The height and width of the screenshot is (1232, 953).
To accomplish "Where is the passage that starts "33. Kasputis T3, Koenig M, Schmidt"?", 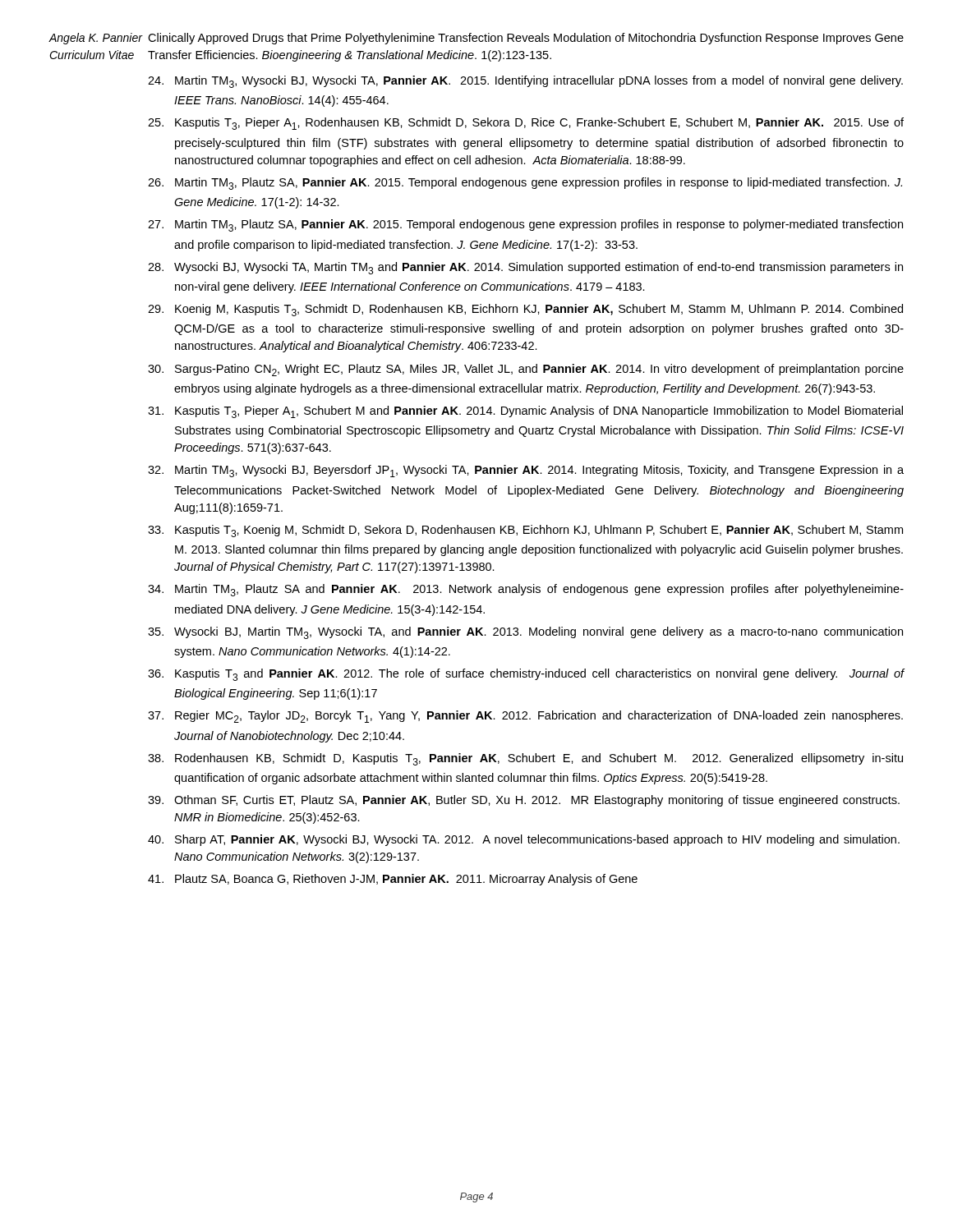I will coord(526,549).
